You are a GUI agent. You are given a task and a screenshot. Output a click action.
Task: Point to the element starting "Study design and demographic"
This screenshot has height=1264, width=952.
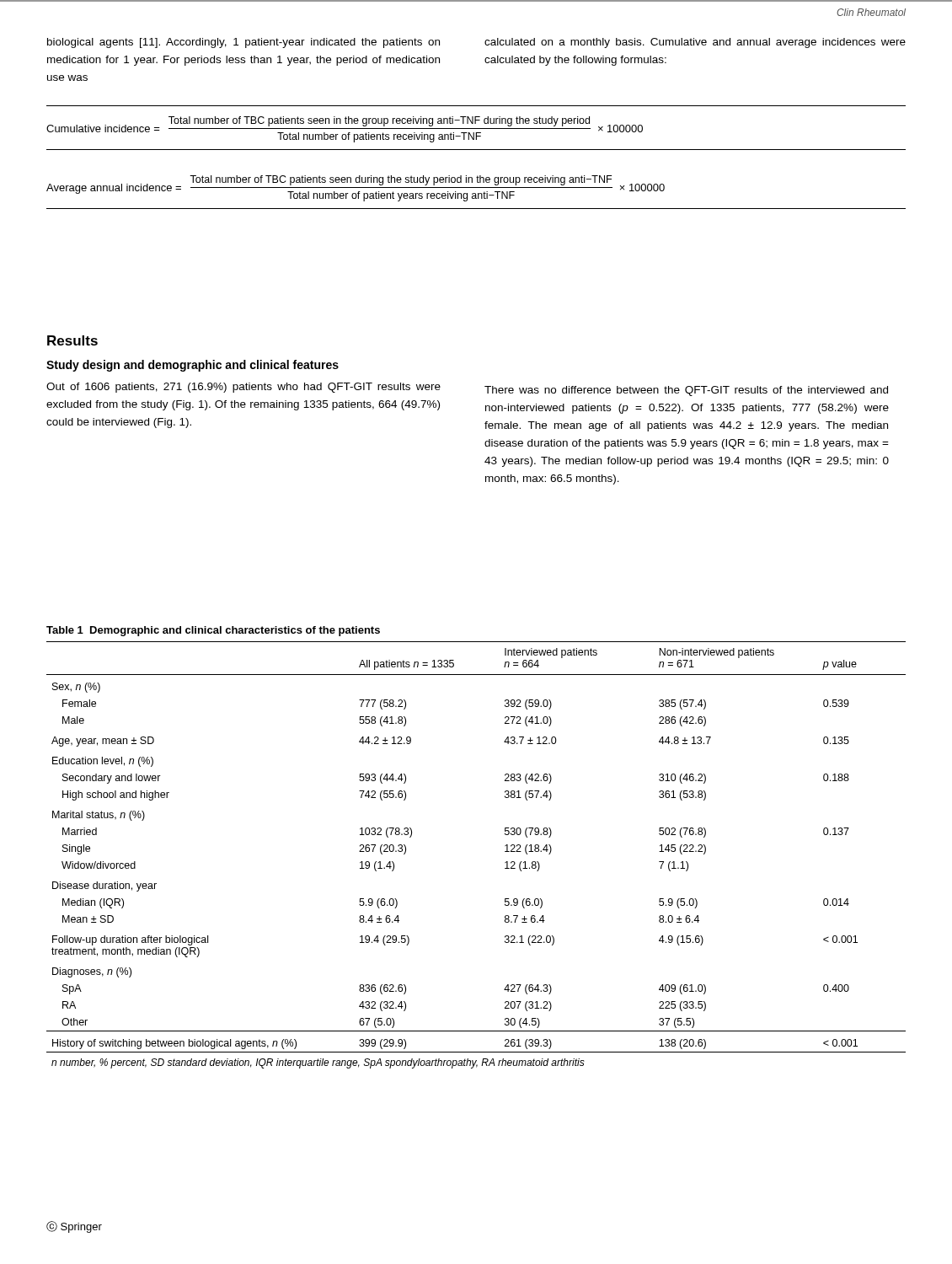coord(192,365)
